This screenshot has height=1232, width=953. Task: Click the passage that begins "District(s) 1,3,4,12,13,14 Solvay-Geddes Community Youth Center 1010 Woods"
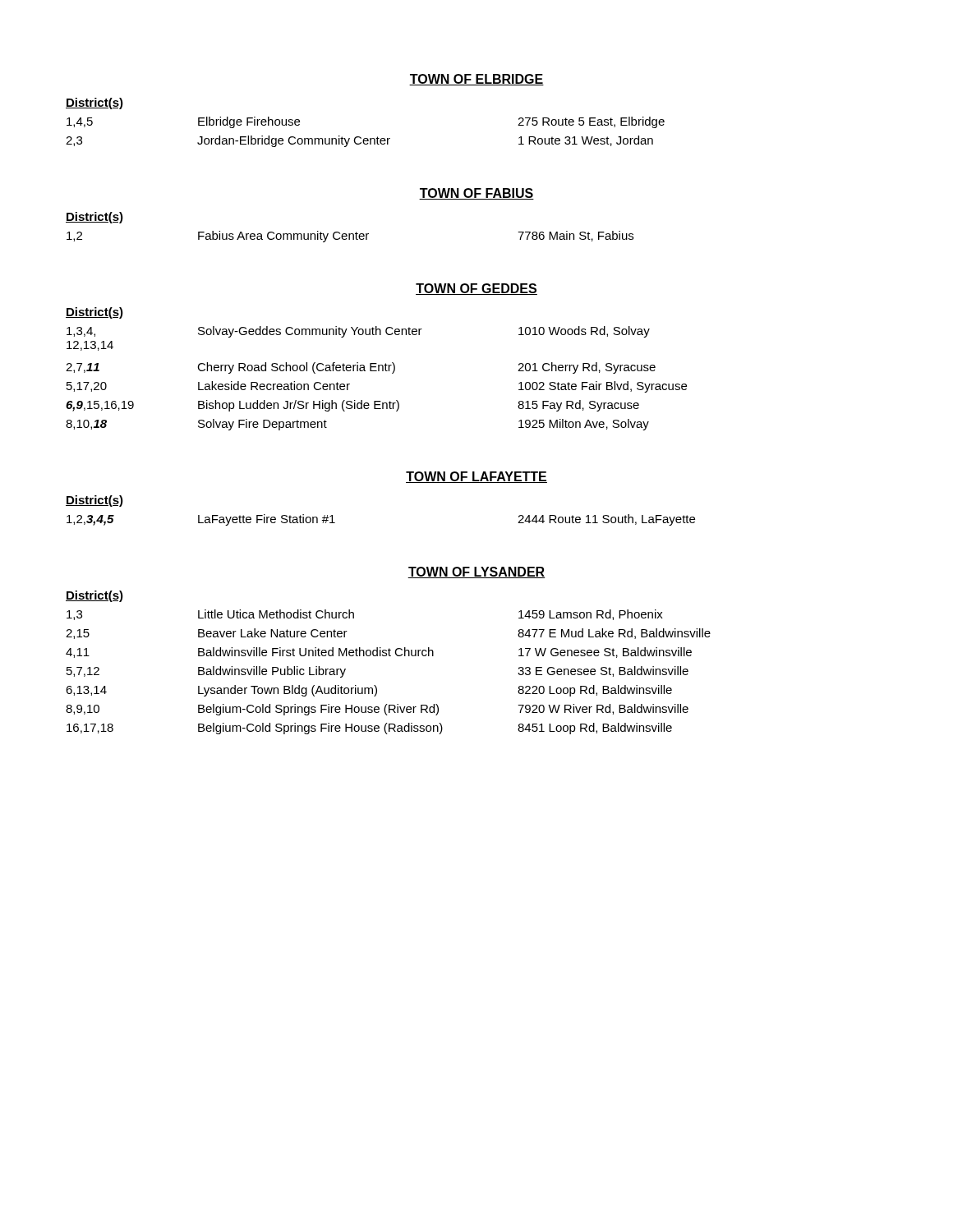click(x=94, y=313)
